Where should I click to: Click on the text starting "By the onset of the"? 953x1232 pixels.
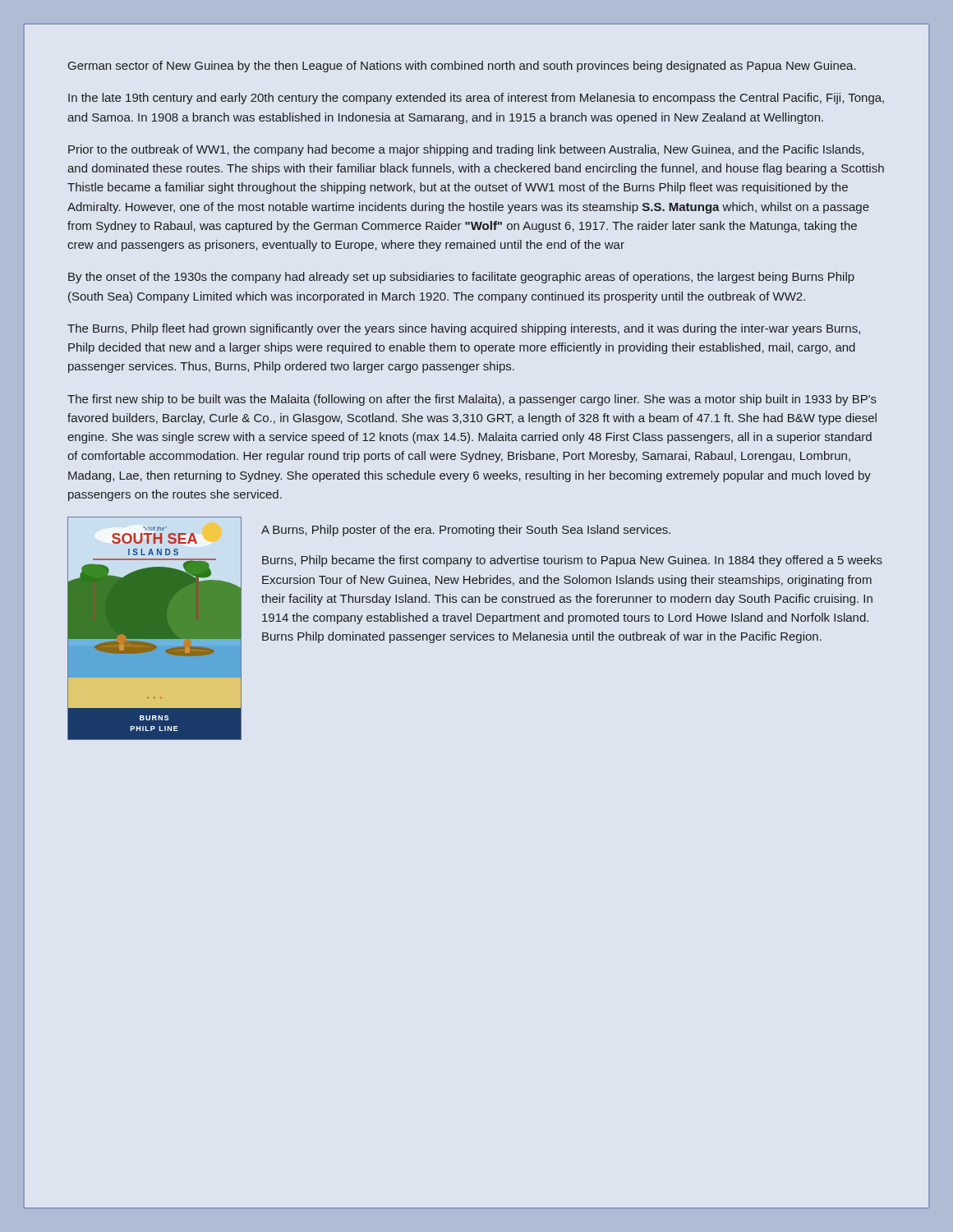461,286
